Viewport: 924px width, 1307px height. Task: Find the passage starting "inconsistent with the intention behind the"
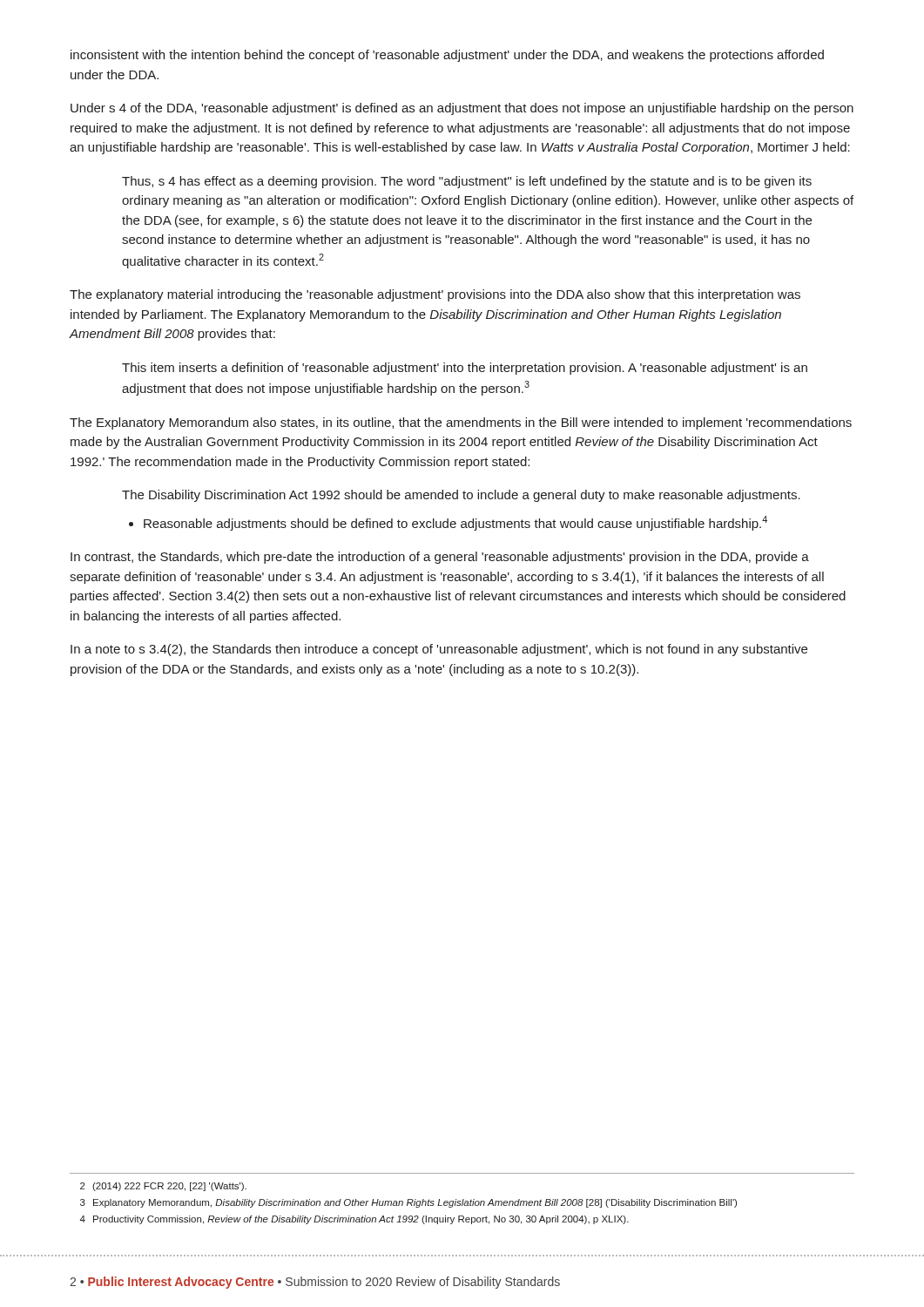[462, 65]
